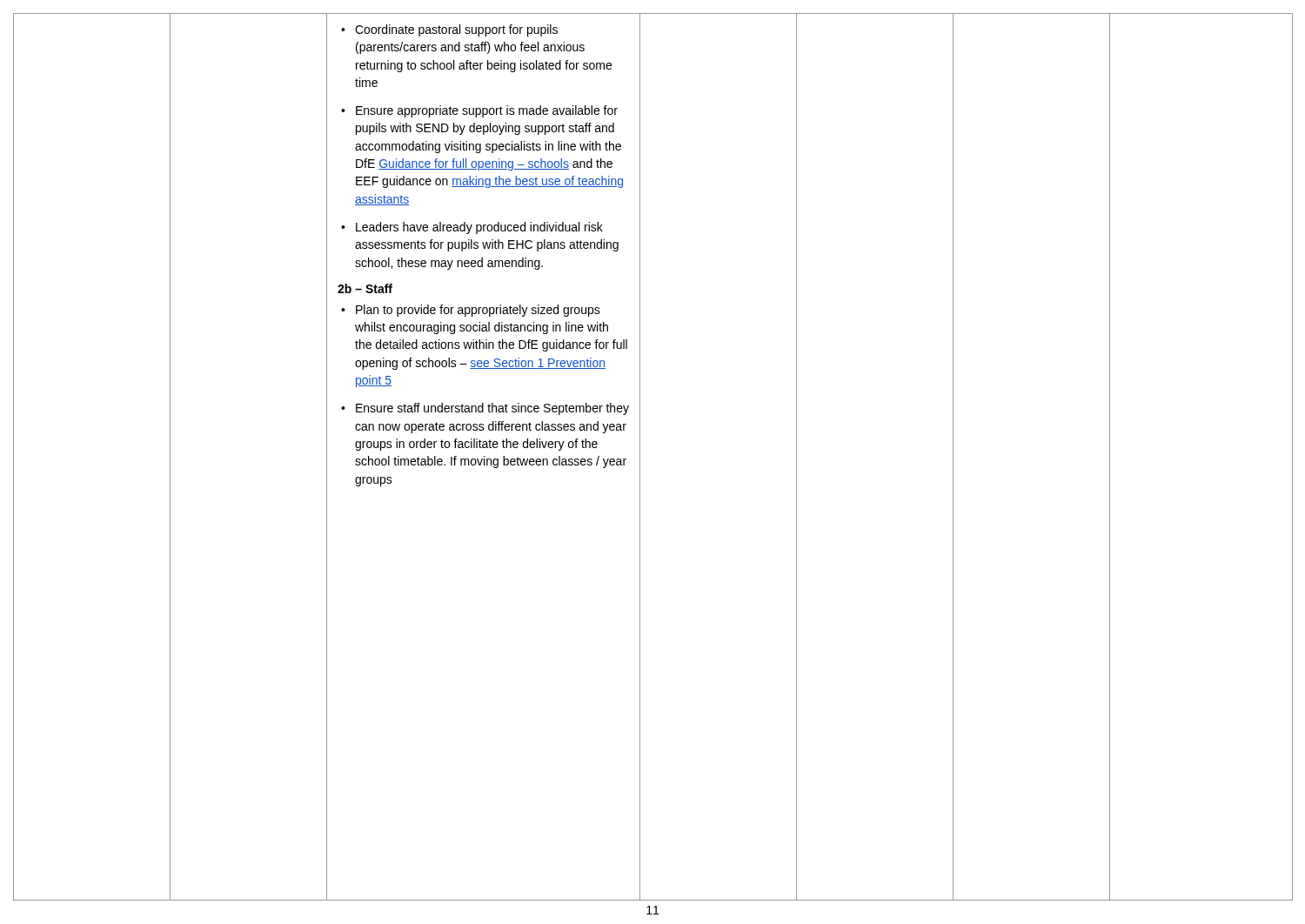Click on the region starting "Ensure appropriate support is made"
This screenshot has width=1305, height=924.
(483, 155)
